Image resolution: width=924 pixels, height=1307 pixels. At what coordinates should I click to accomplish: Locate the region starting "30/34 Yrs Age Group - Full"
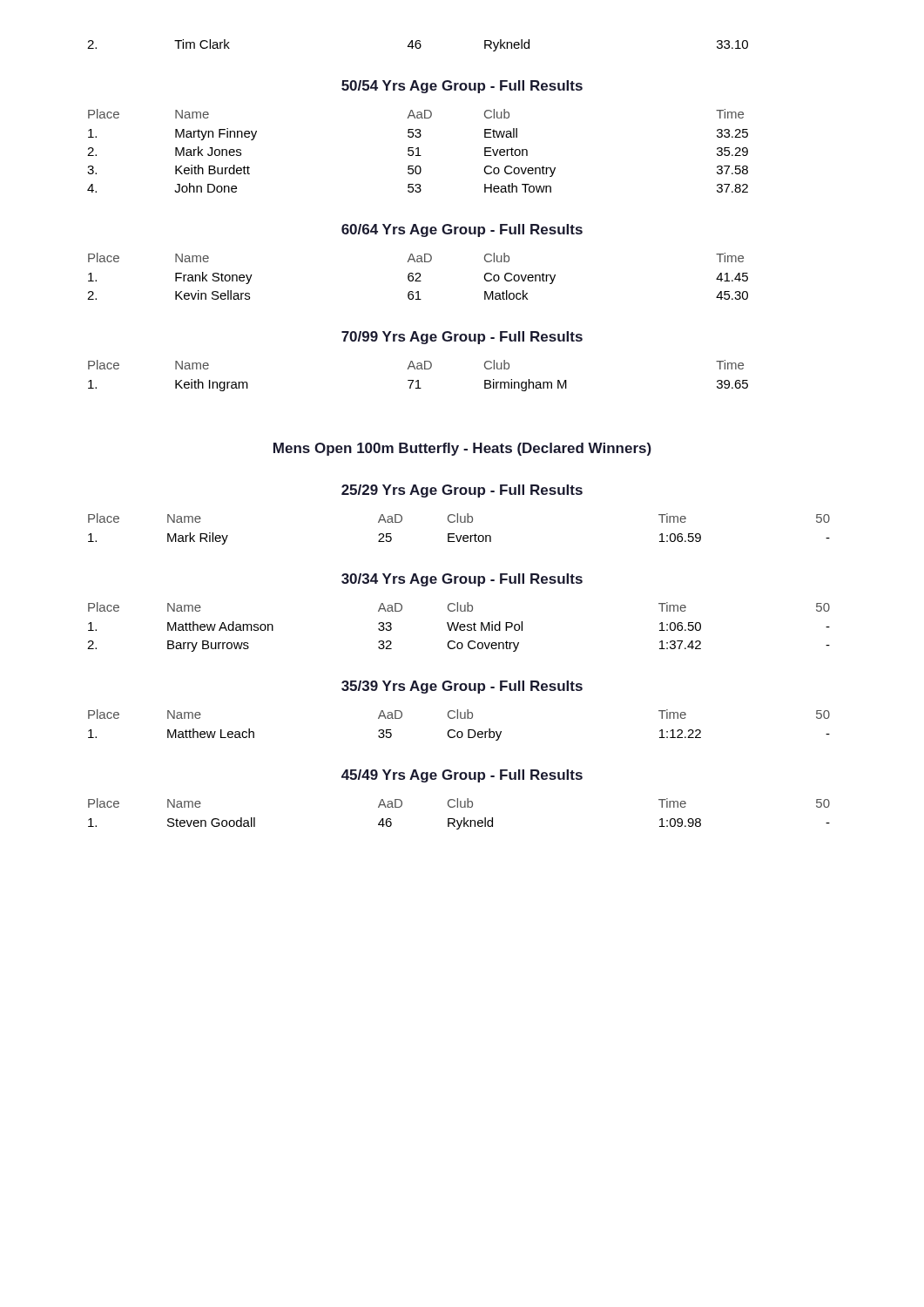[462, 579]
